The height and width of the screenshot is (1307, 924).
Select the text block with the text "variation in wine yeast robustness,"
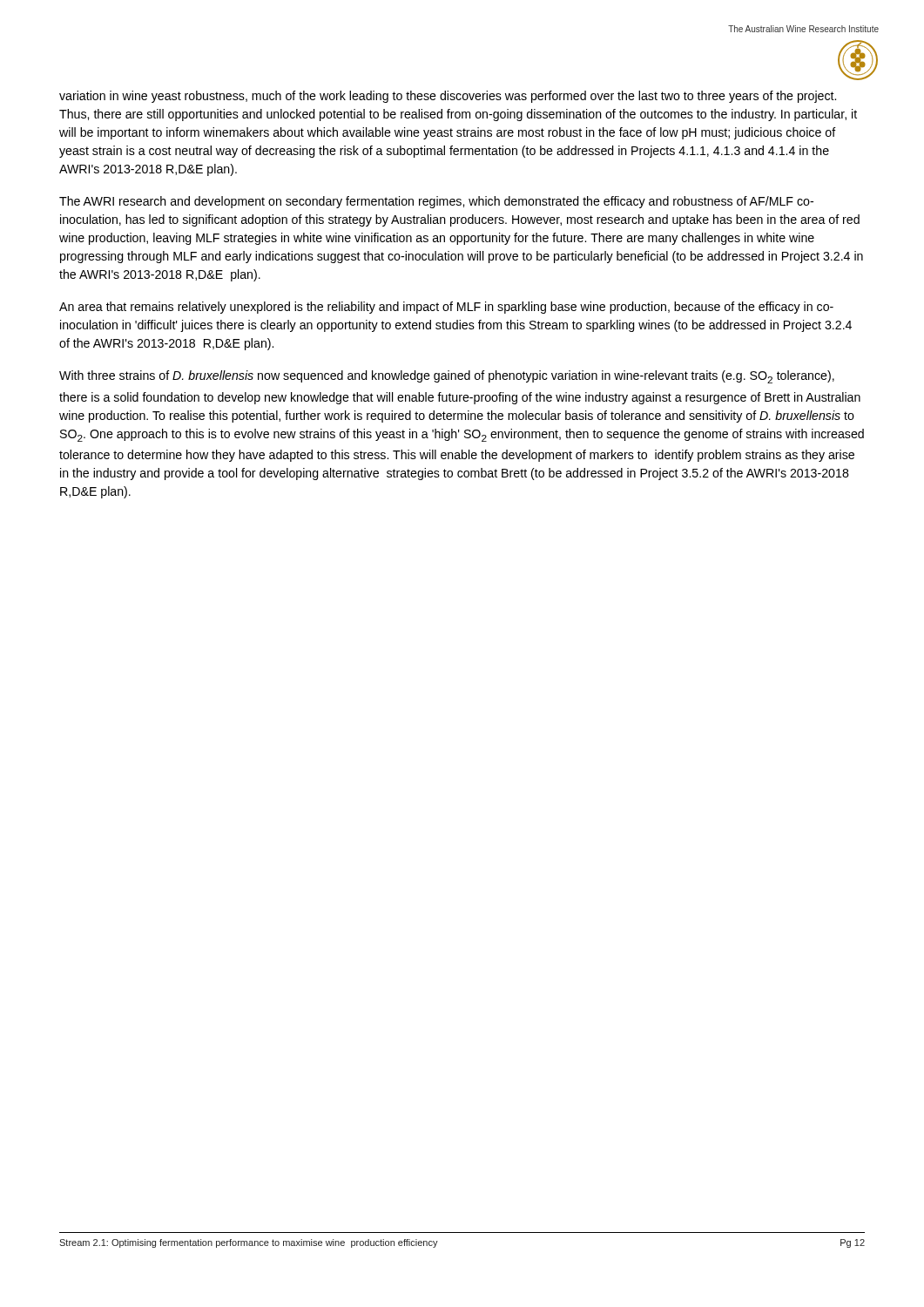pyautogui.click(x=462, y=133)
